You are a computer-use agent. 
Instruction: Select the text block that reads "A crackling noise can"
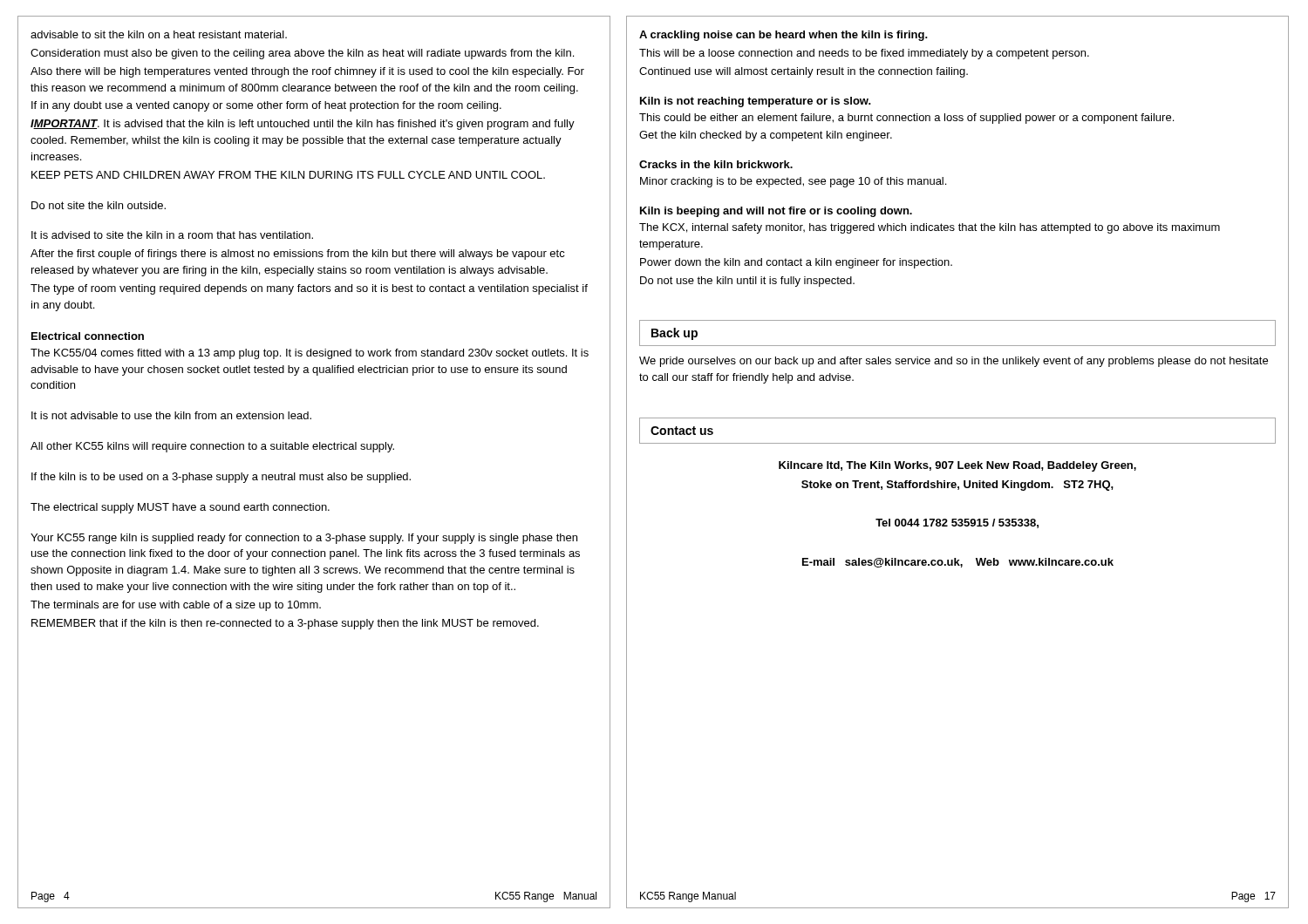coord(957,53)
